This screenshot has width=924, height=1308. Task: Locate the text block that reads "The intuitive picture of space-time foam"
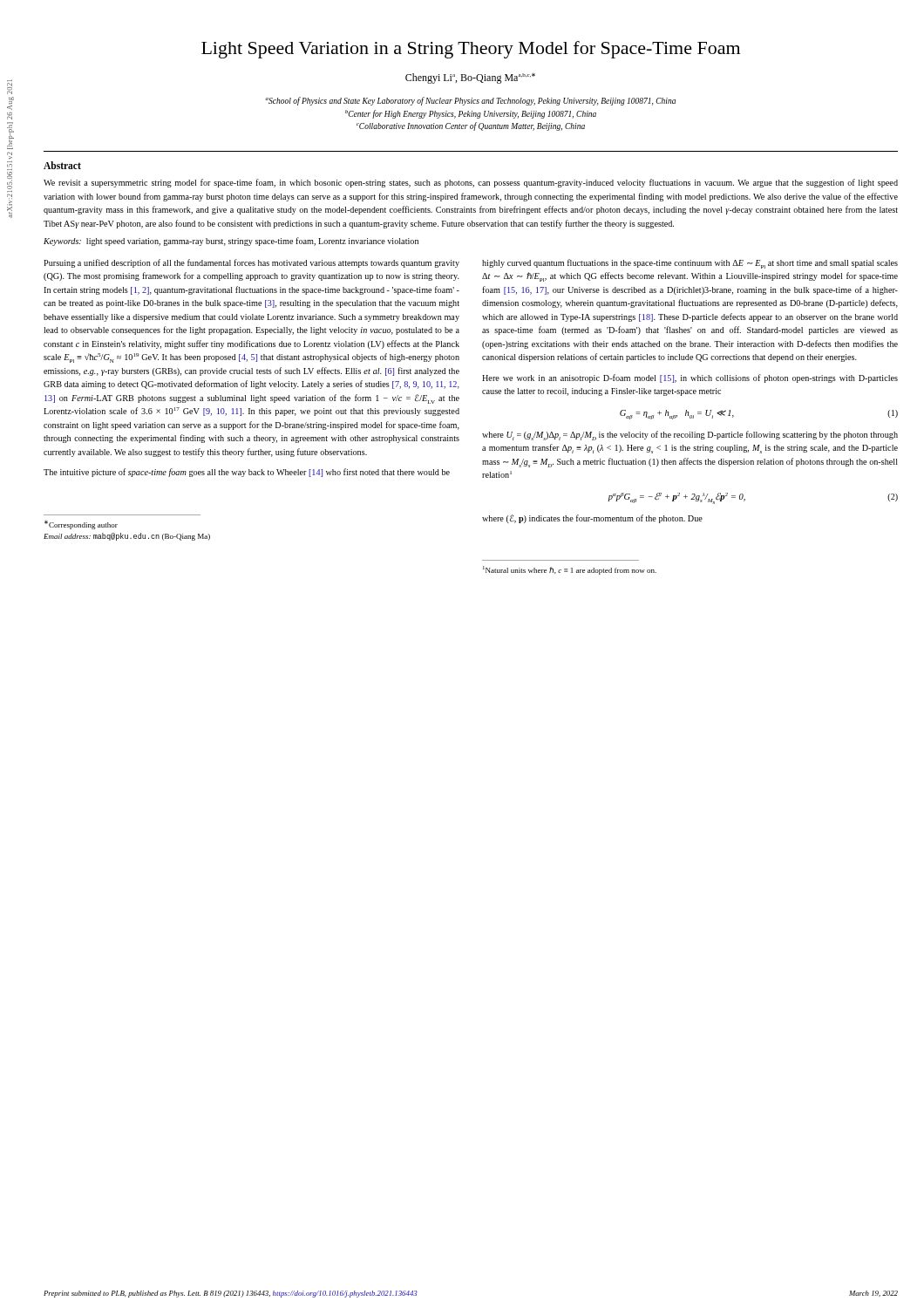pos(247,472)
